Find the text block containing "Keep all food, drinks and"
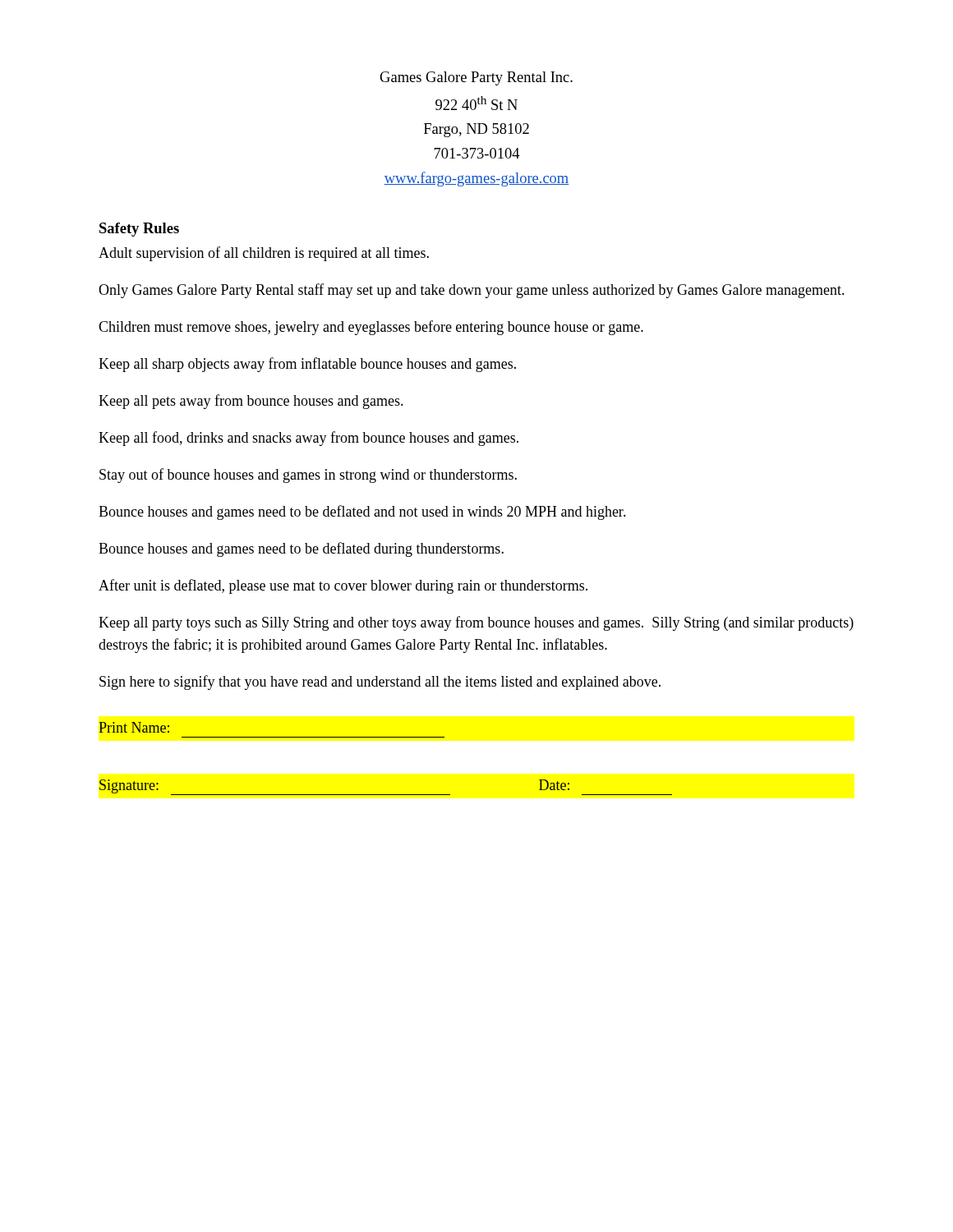This screenshot has height=1232, width=953. tap(309, 438)
